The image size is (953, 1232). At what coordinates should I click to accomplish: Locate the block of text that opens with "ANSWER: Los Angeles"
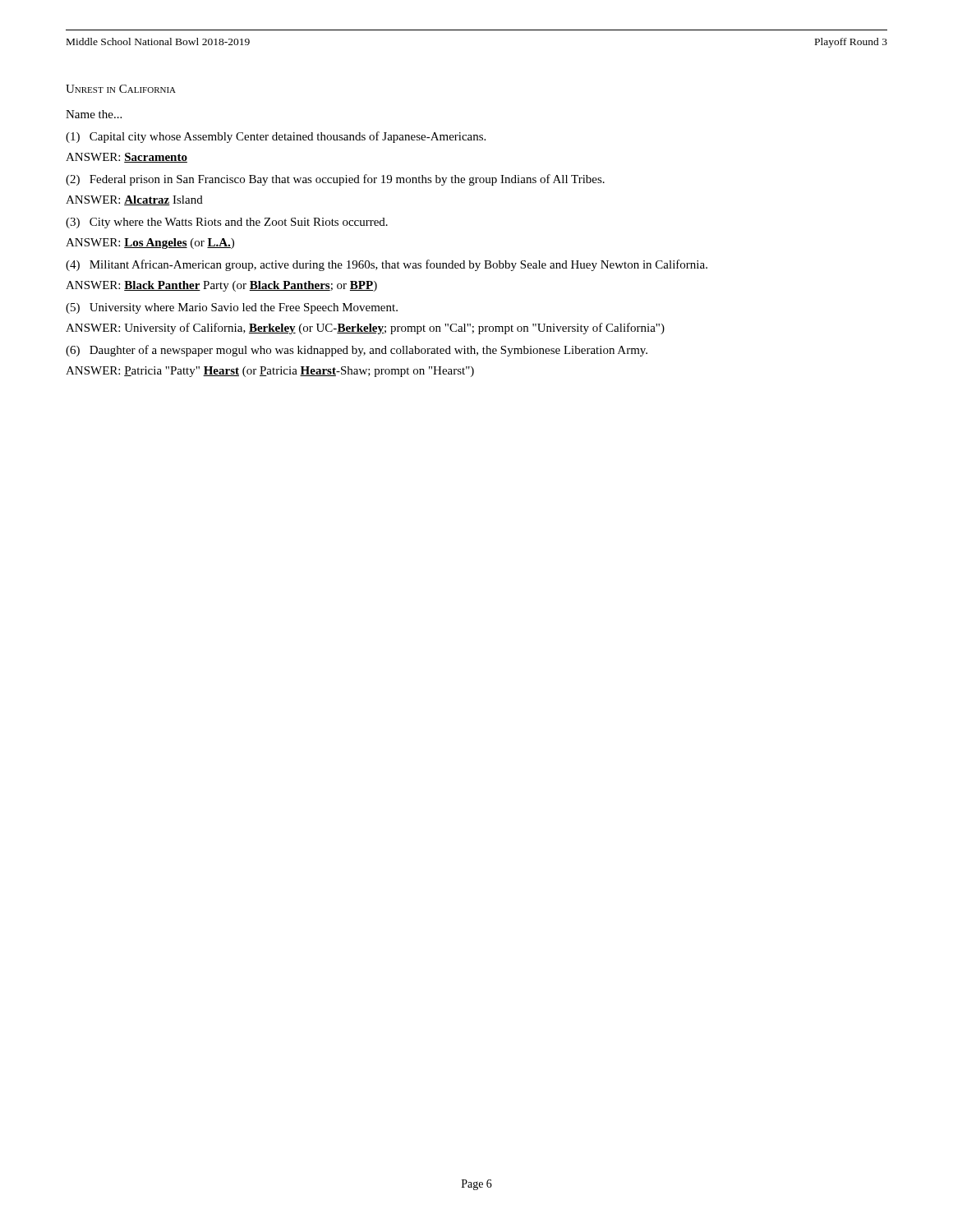150,242
